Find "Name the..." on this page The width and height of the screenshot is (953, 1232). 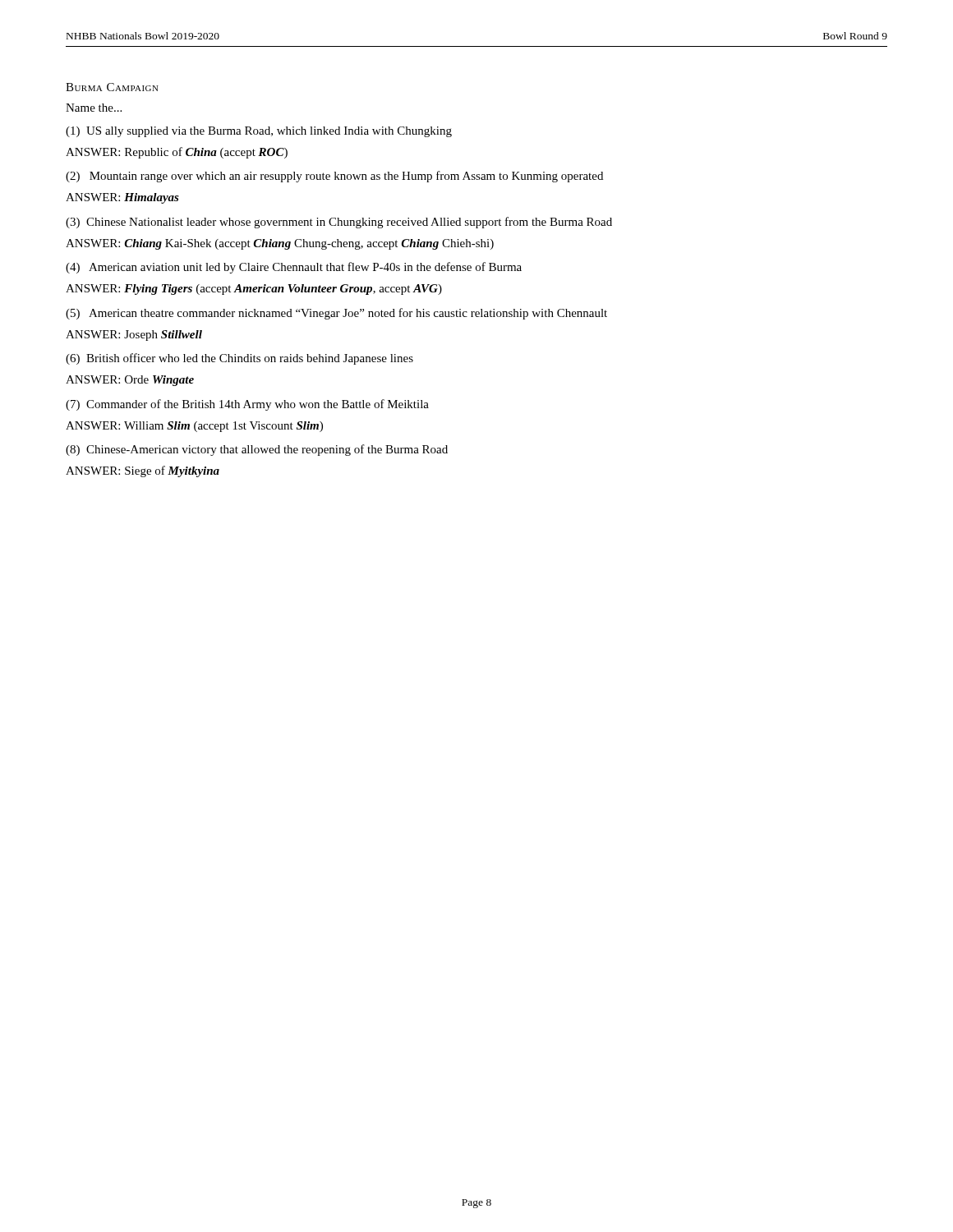click(x=94, y=108)
